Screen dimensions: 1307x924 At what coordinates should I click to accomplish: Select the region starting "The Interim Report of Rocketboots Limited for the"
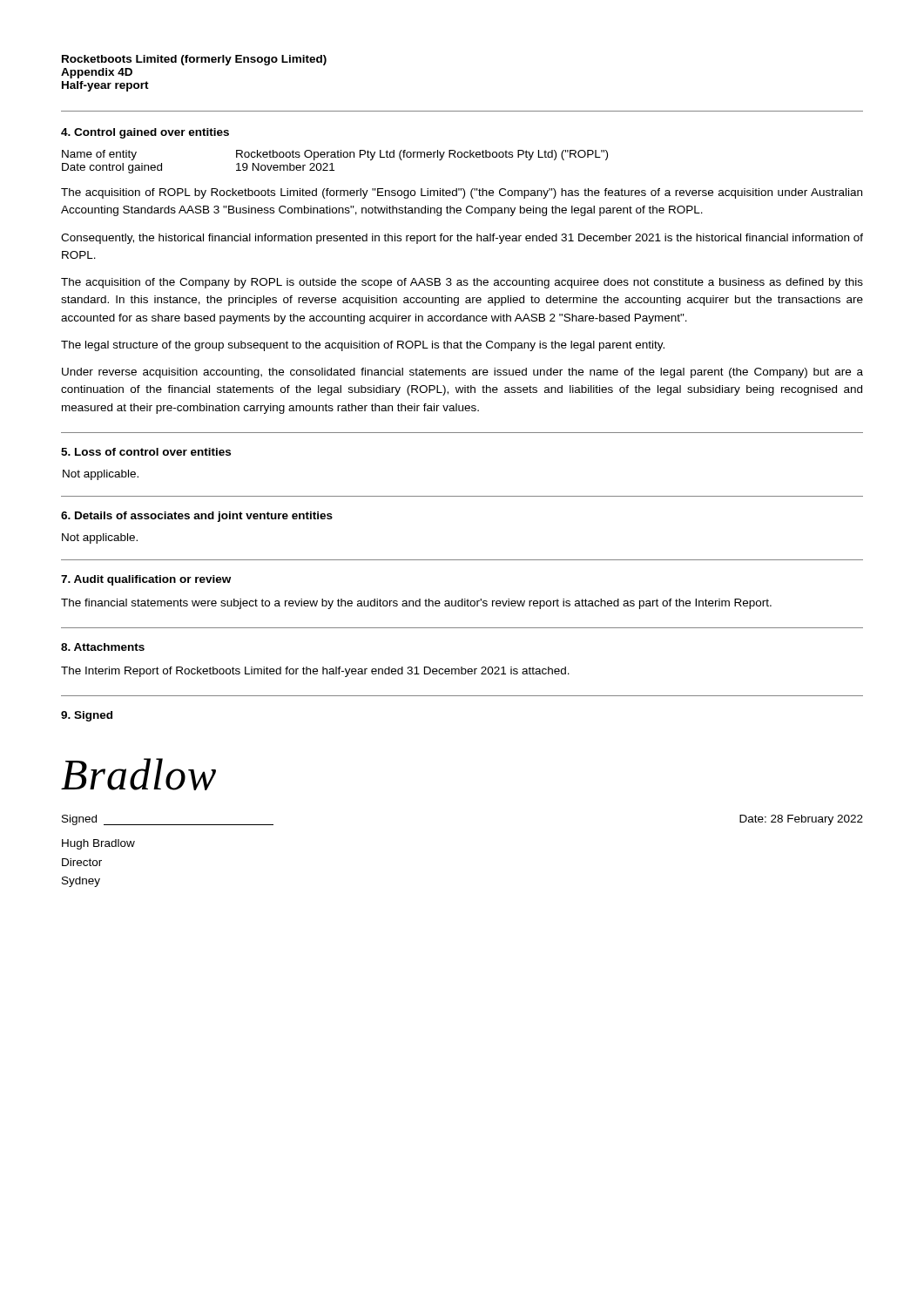click(x=462, y=671)
